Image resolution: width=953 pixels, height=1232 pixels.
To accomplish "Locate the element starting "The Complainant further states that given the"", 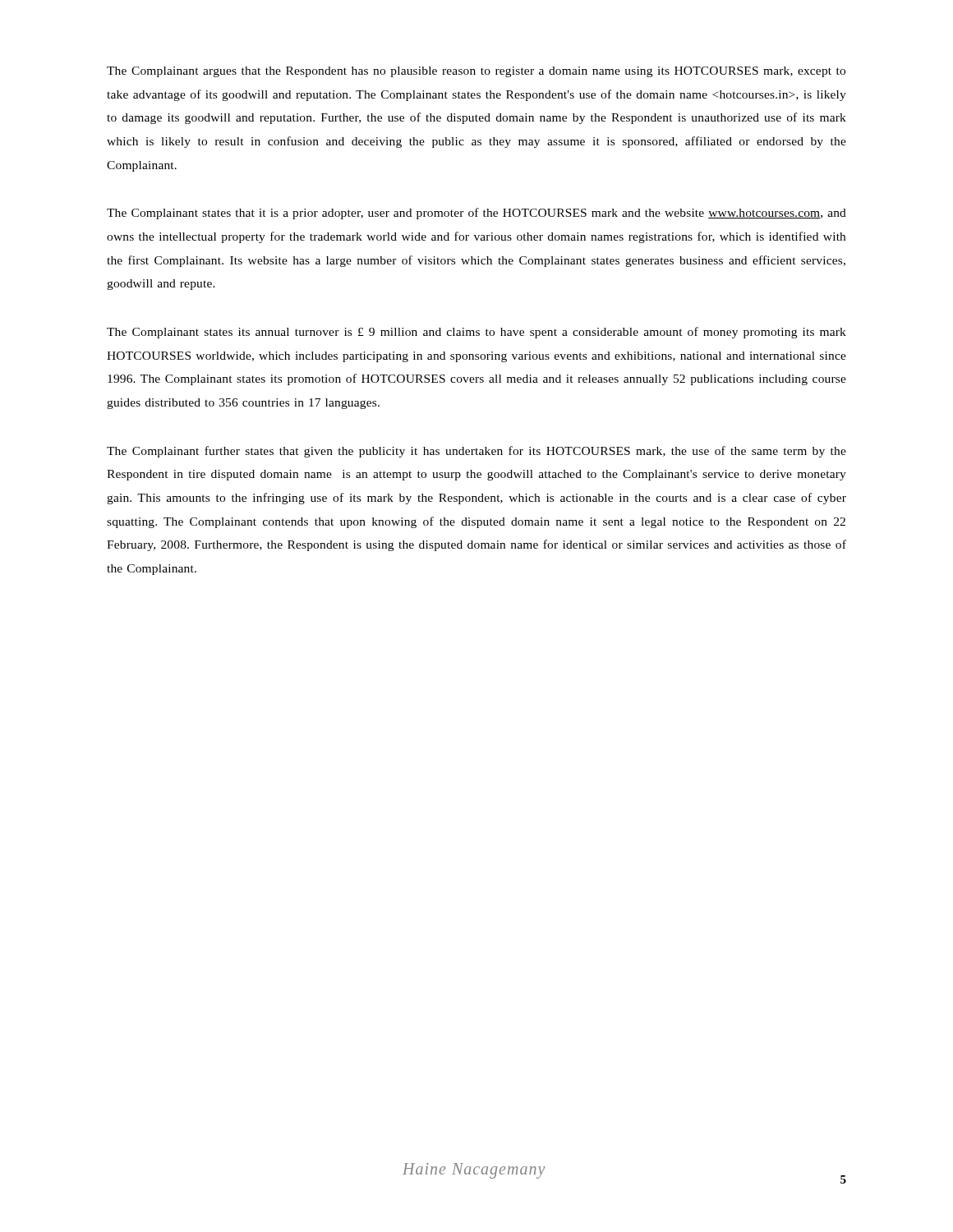I will pos(476,510).
